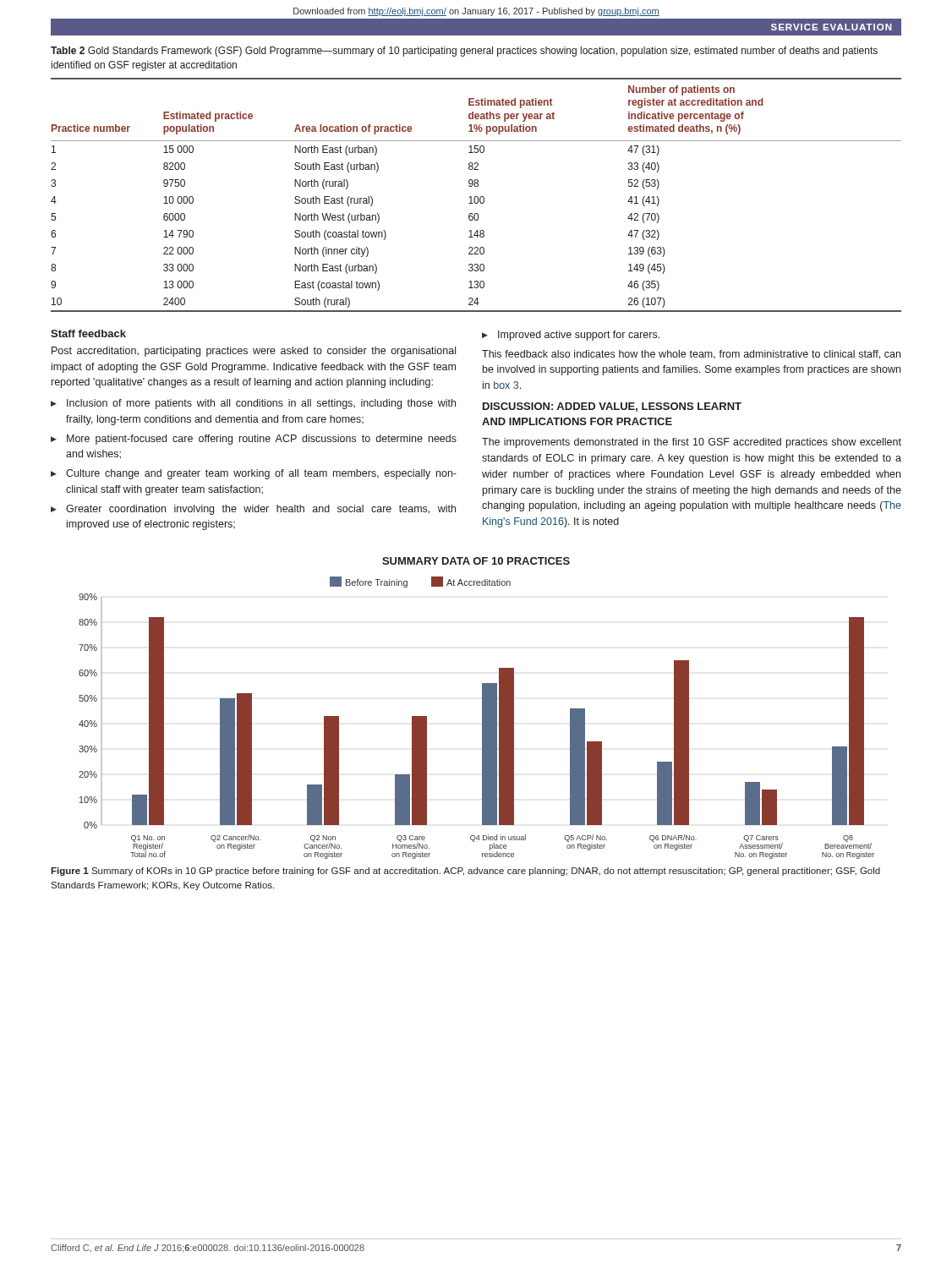This screenshot has width=952, height=1268.
Task: Find the text block that reads "Post accreditation, participating practices were"
Action: (254, 367)
